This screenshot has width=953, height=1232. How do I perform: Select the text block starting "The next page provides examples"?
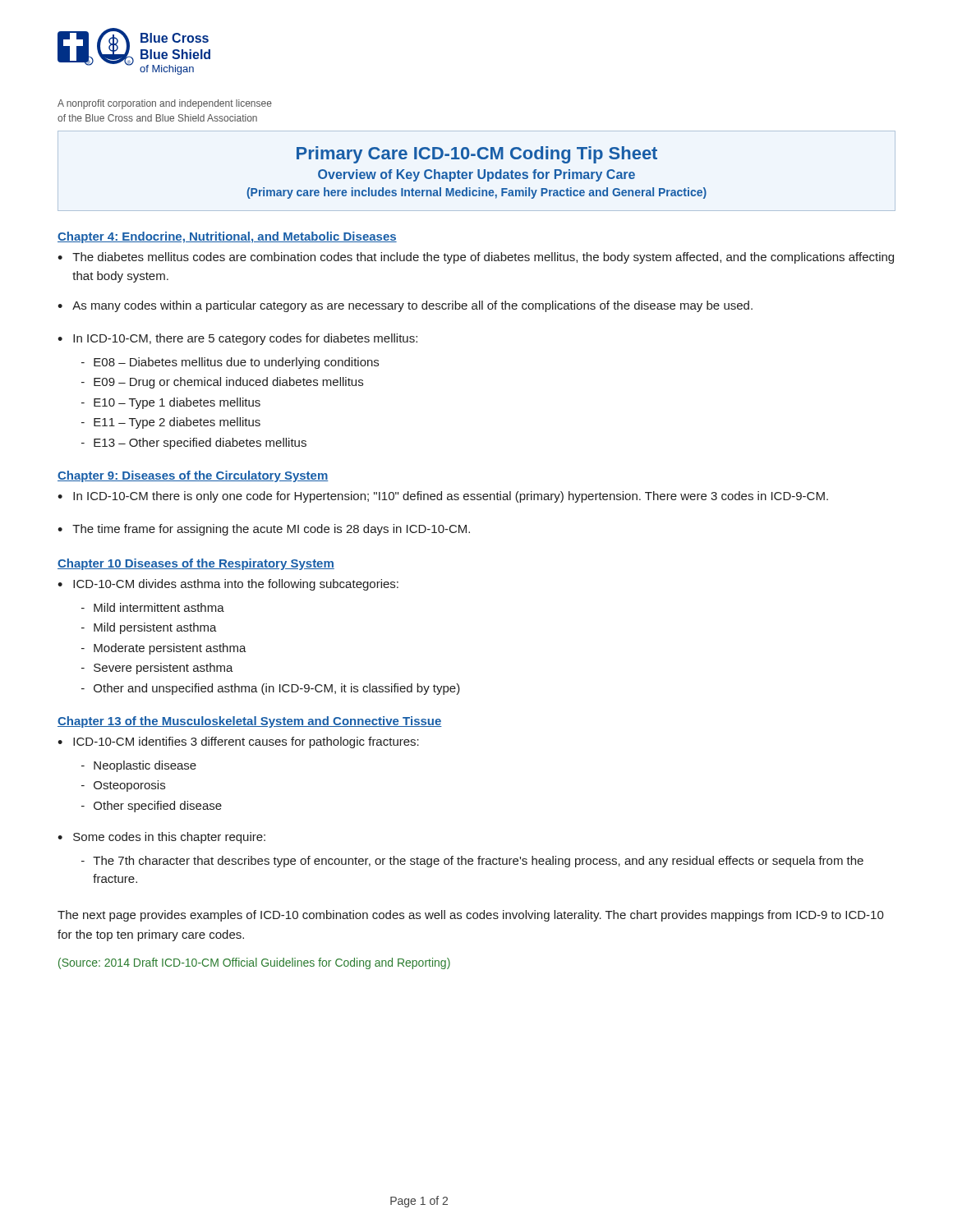[471, 924]
